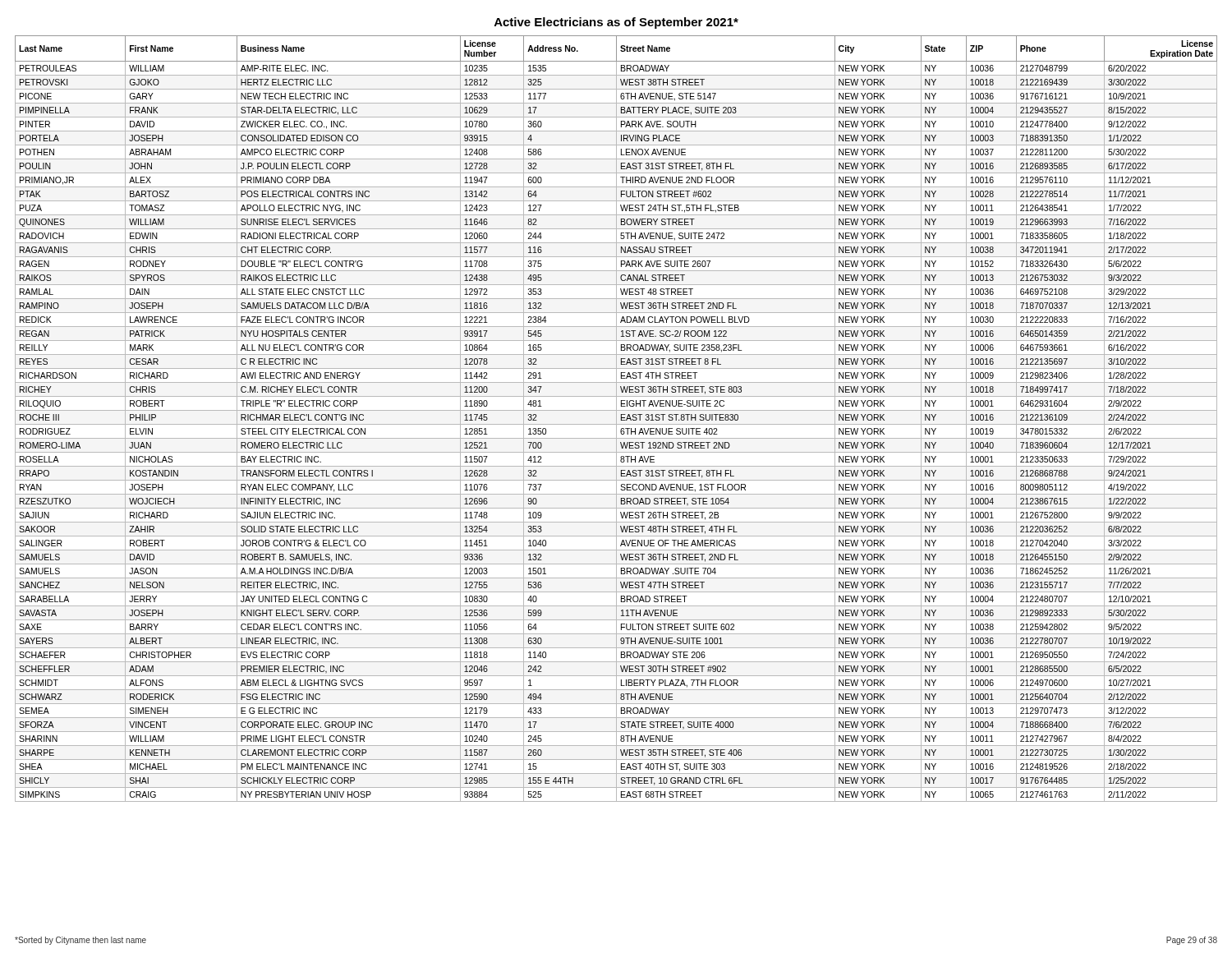Navigate to the element starting "Active Electricians as of September 2021*"
Image resolution: width=1232 pixels, height=953 pixels.
(x=616, y=22)
